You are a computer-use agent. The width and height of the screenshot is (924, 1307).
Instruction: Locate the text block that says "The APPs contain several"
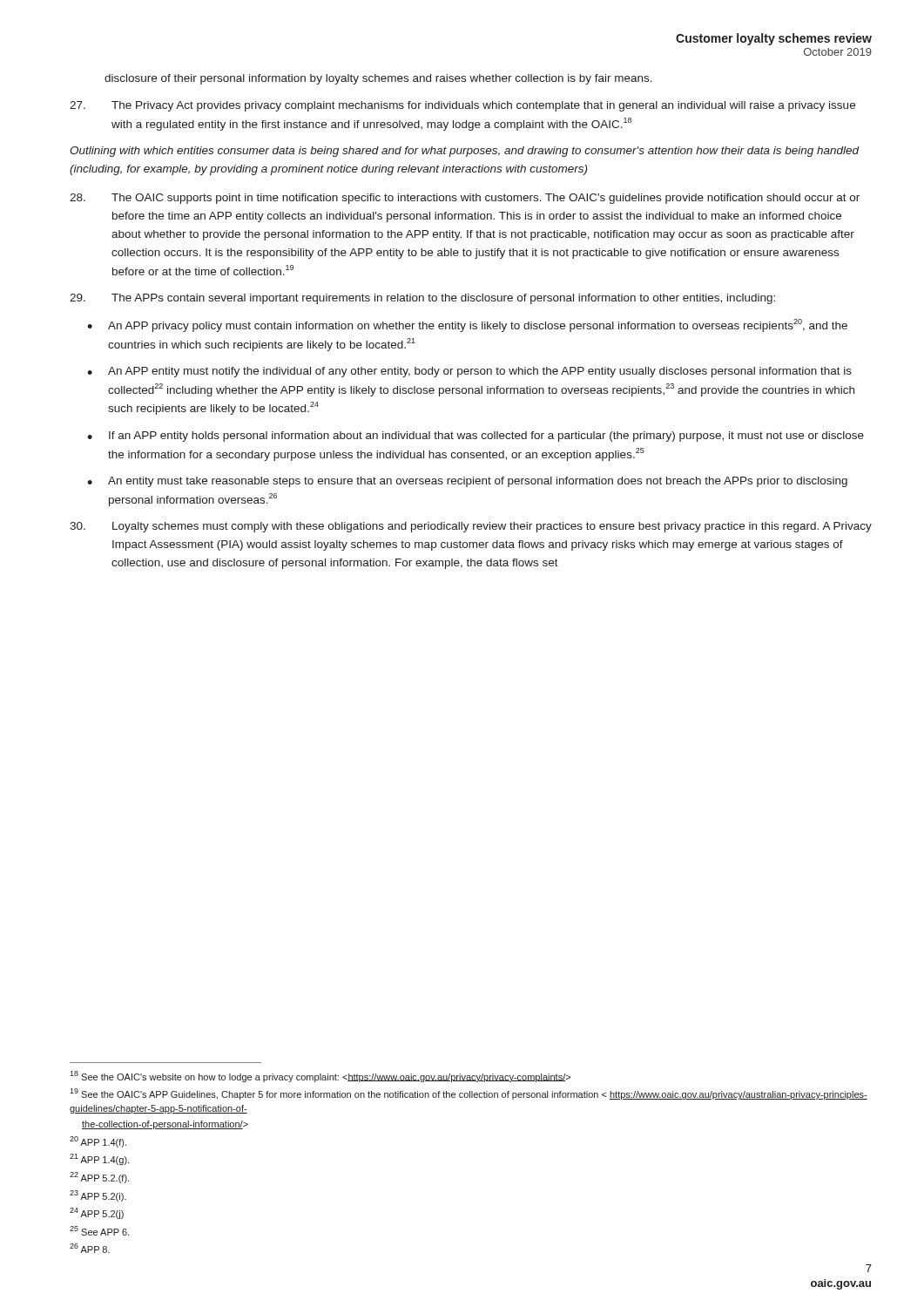(x=471, y=299)
